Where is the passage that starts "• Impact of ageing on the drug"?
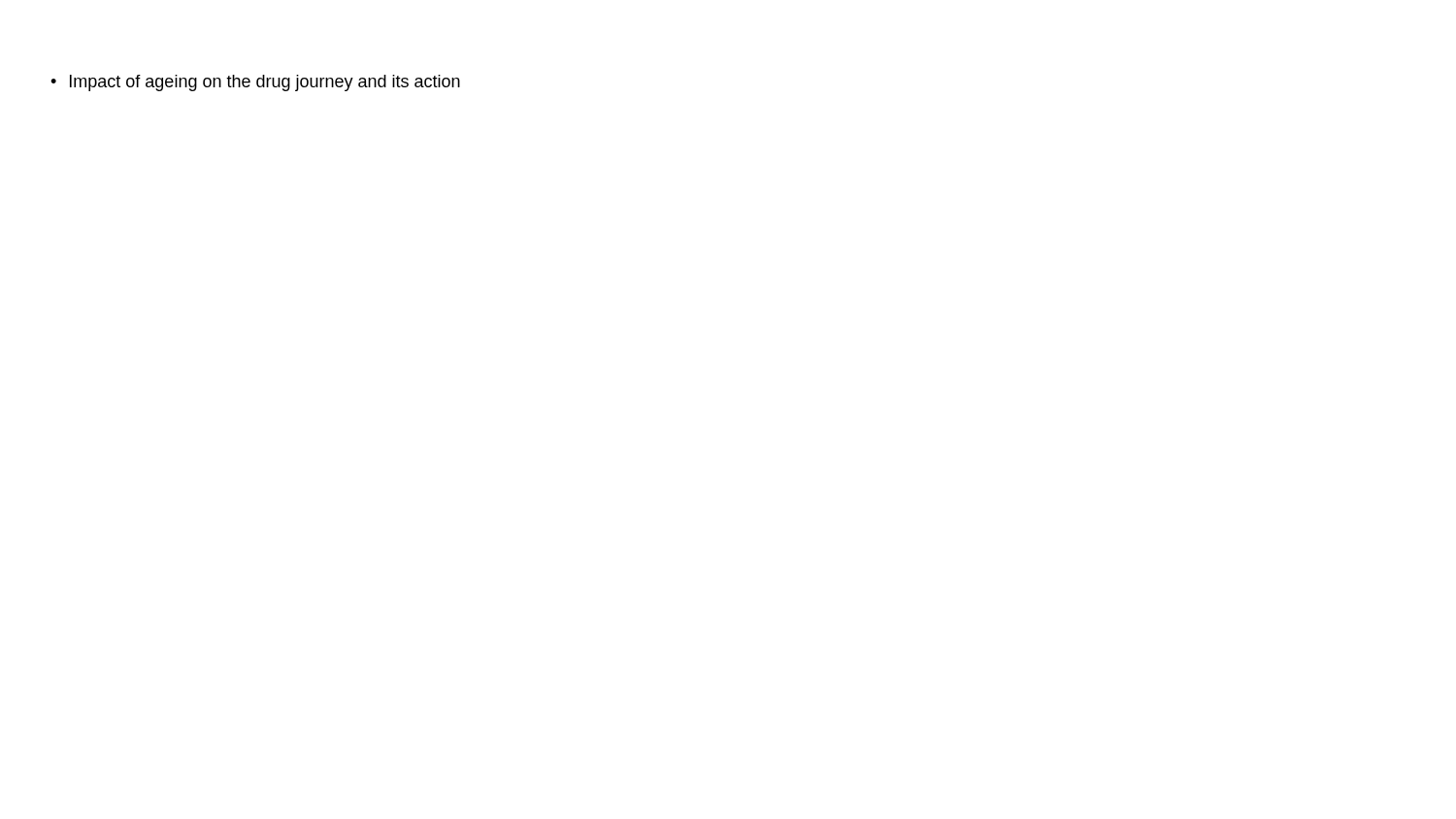The height and width of the screenshot is (819, 1456). pyautogui.click(x=256, y=82)
